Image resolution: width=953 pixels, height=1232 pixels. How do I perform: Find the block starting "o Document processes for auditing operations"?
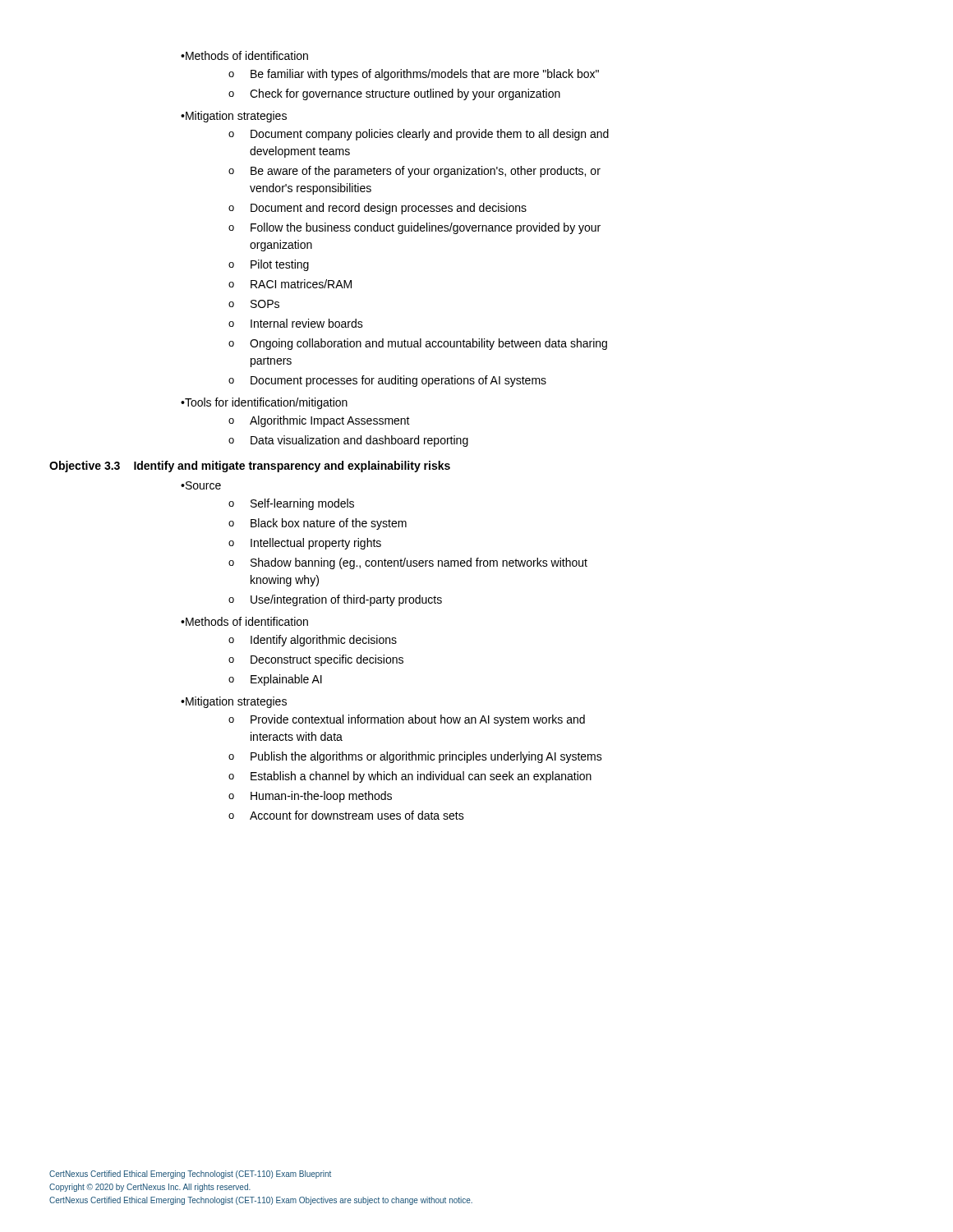(x=387, y=381)
